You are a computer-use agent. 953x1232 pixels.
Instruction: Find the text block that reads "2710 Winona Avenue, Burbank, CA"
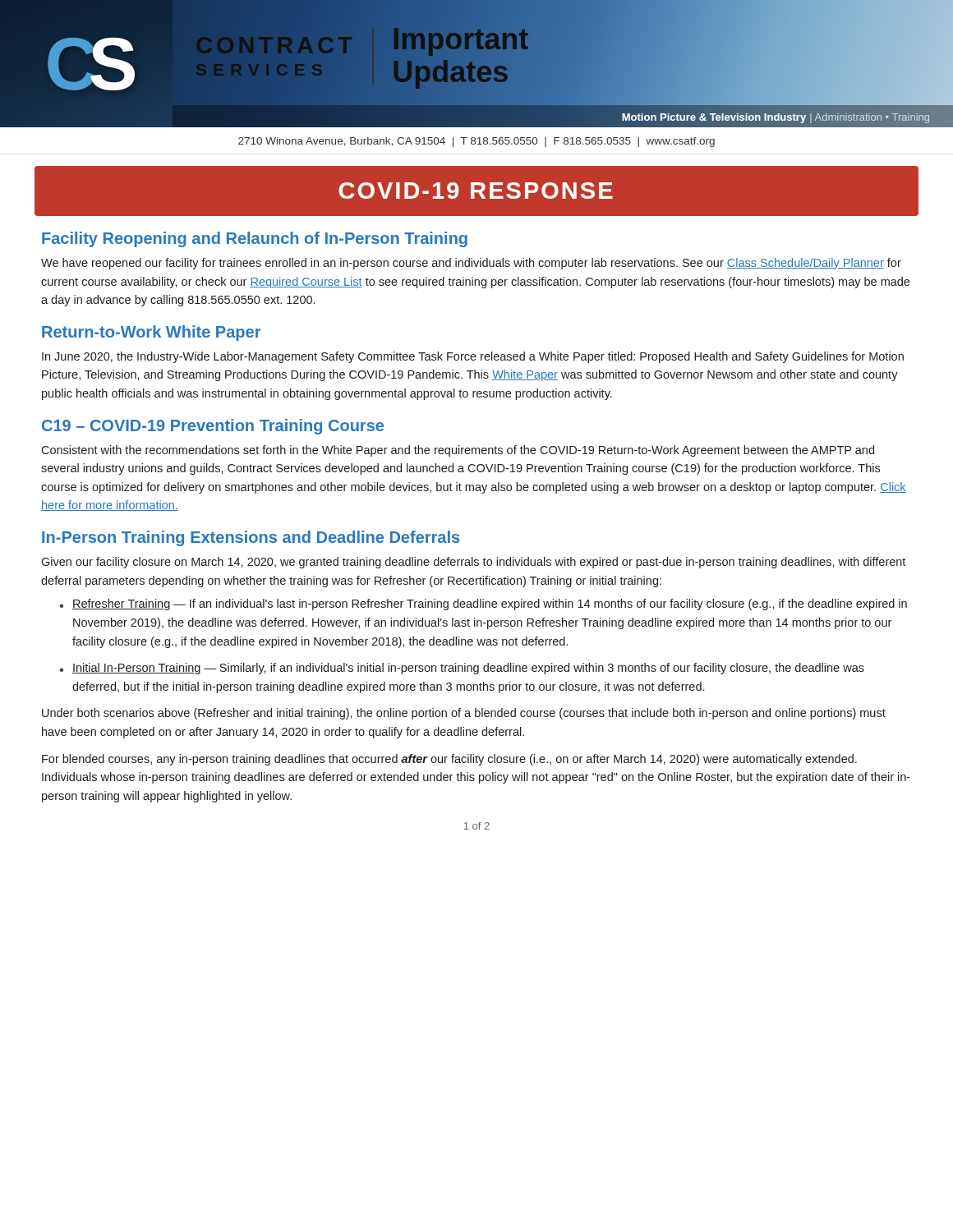pyautogui.click(x=476, y=141)
